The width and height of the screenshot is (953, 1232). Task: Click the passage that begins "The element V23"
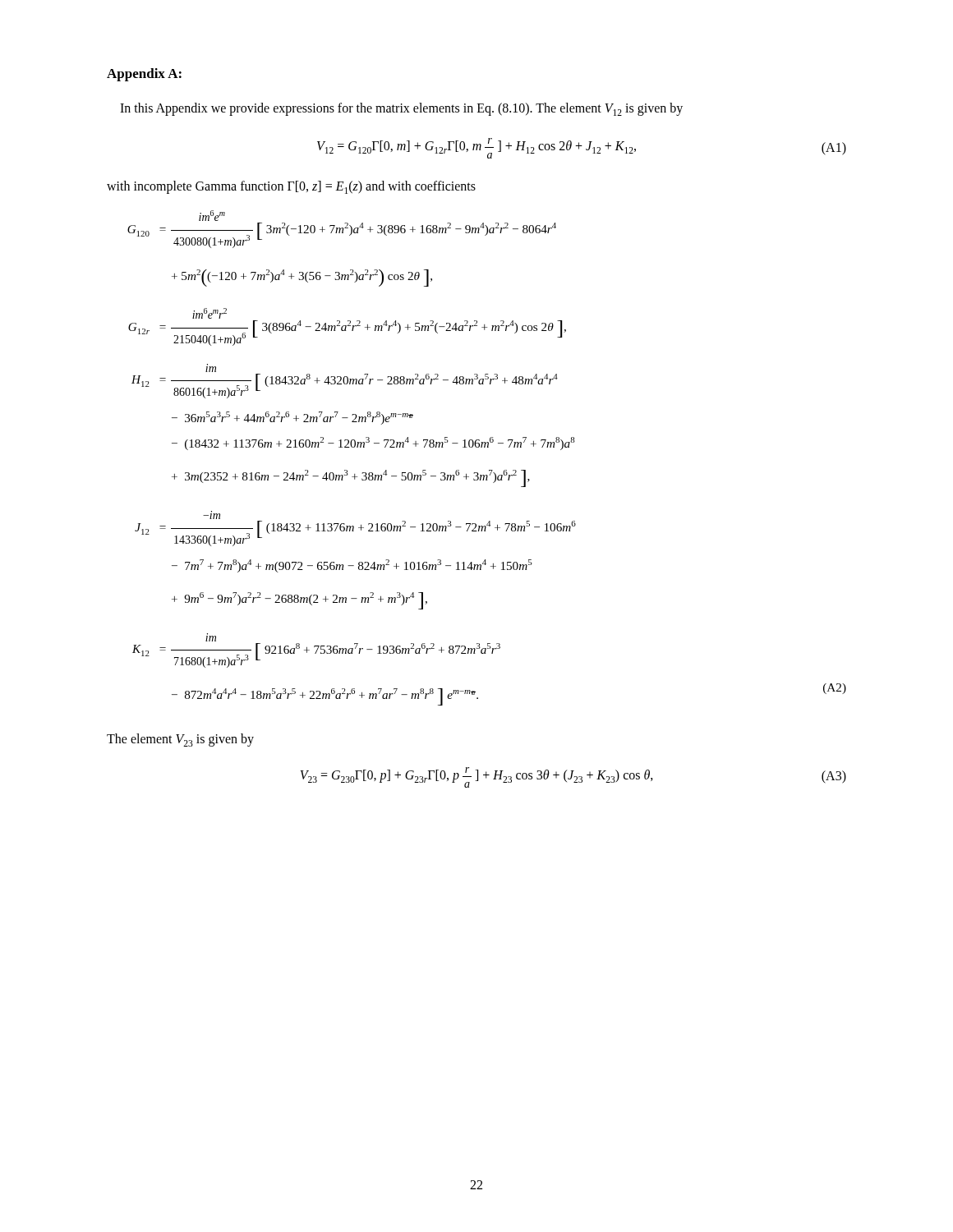(180, 740)
